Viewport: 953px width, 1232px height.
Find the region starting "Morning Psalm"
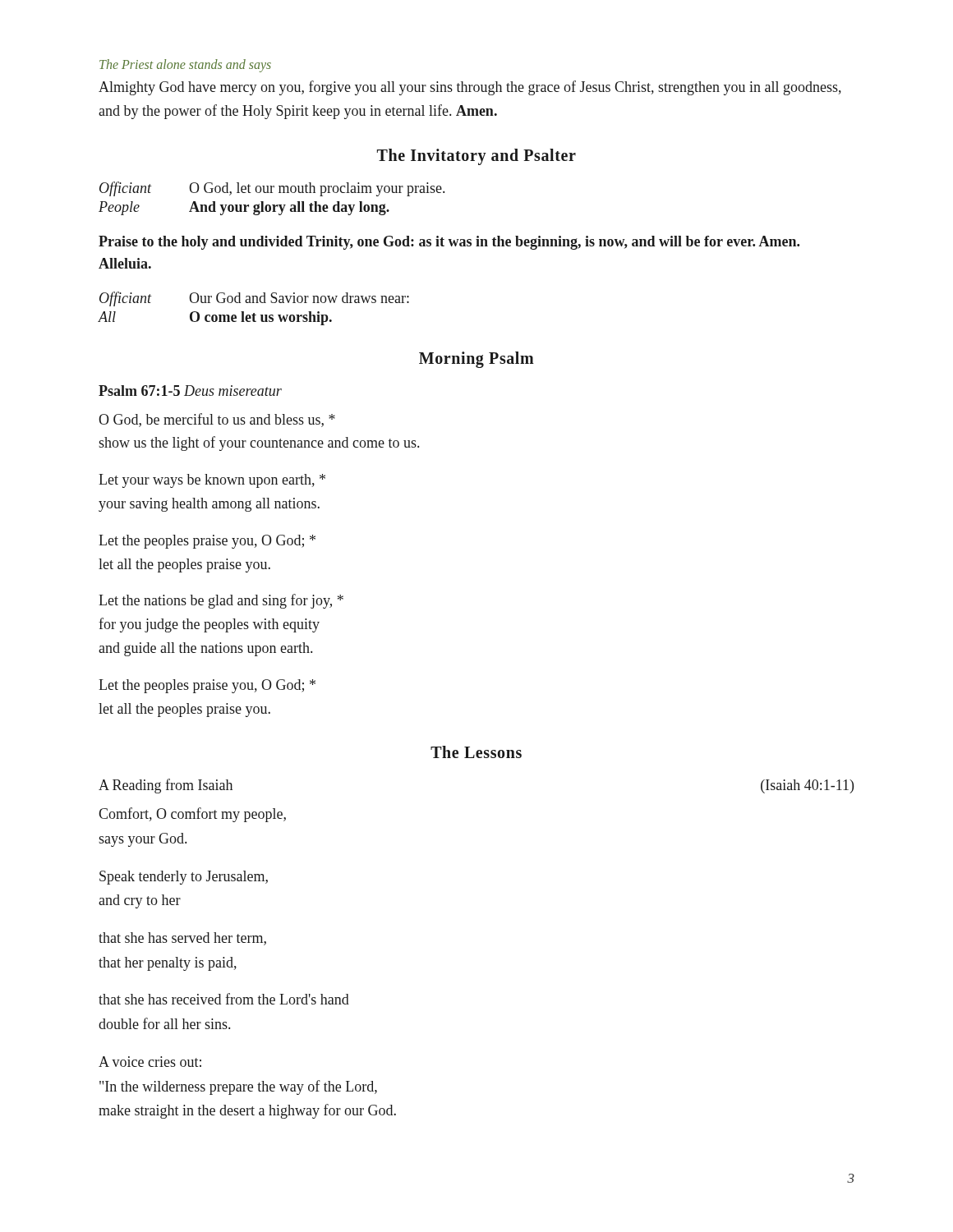tap(476, 358)
